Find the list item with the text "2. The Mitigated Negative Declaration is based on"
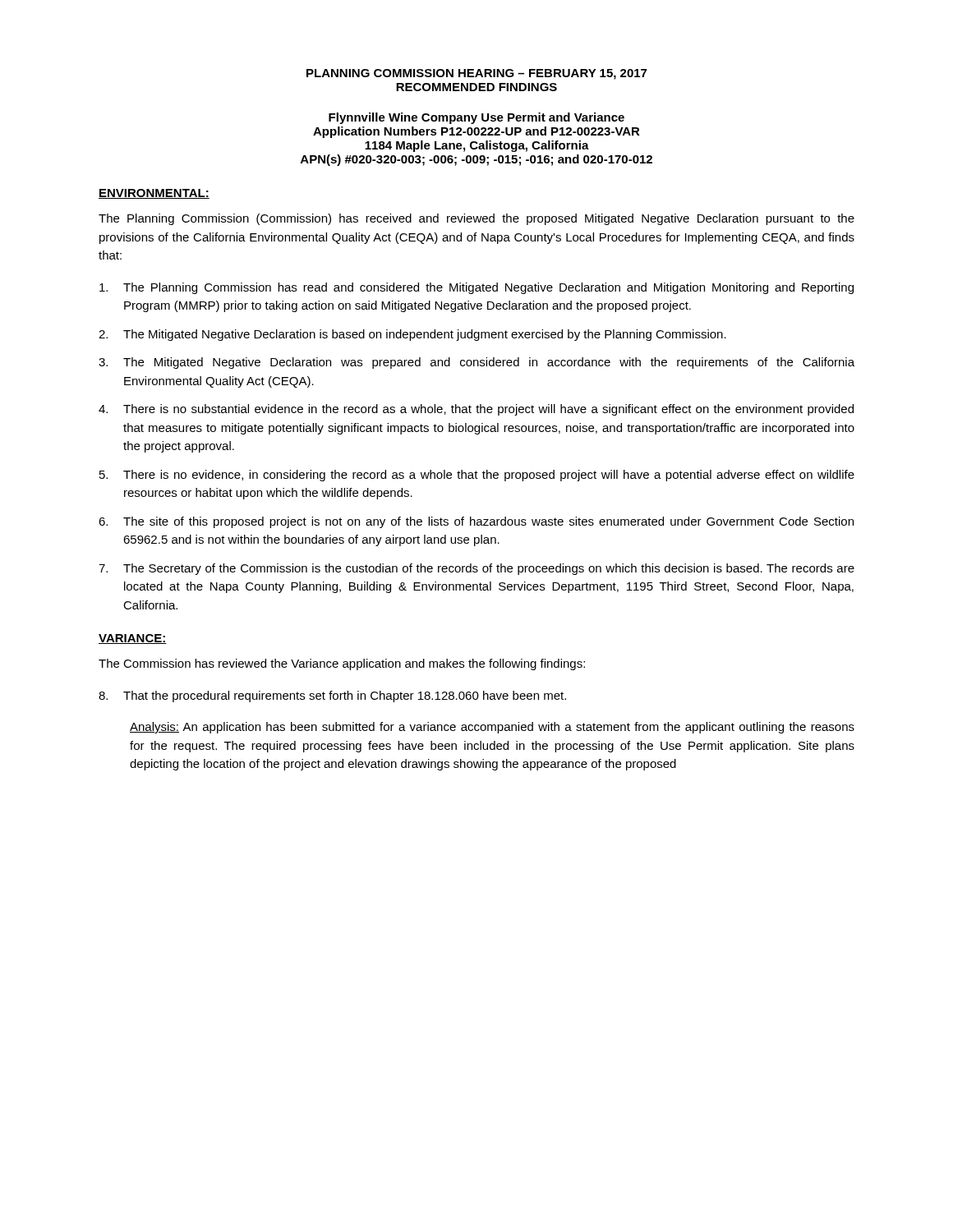The image size is (953, 1232). 476,334
